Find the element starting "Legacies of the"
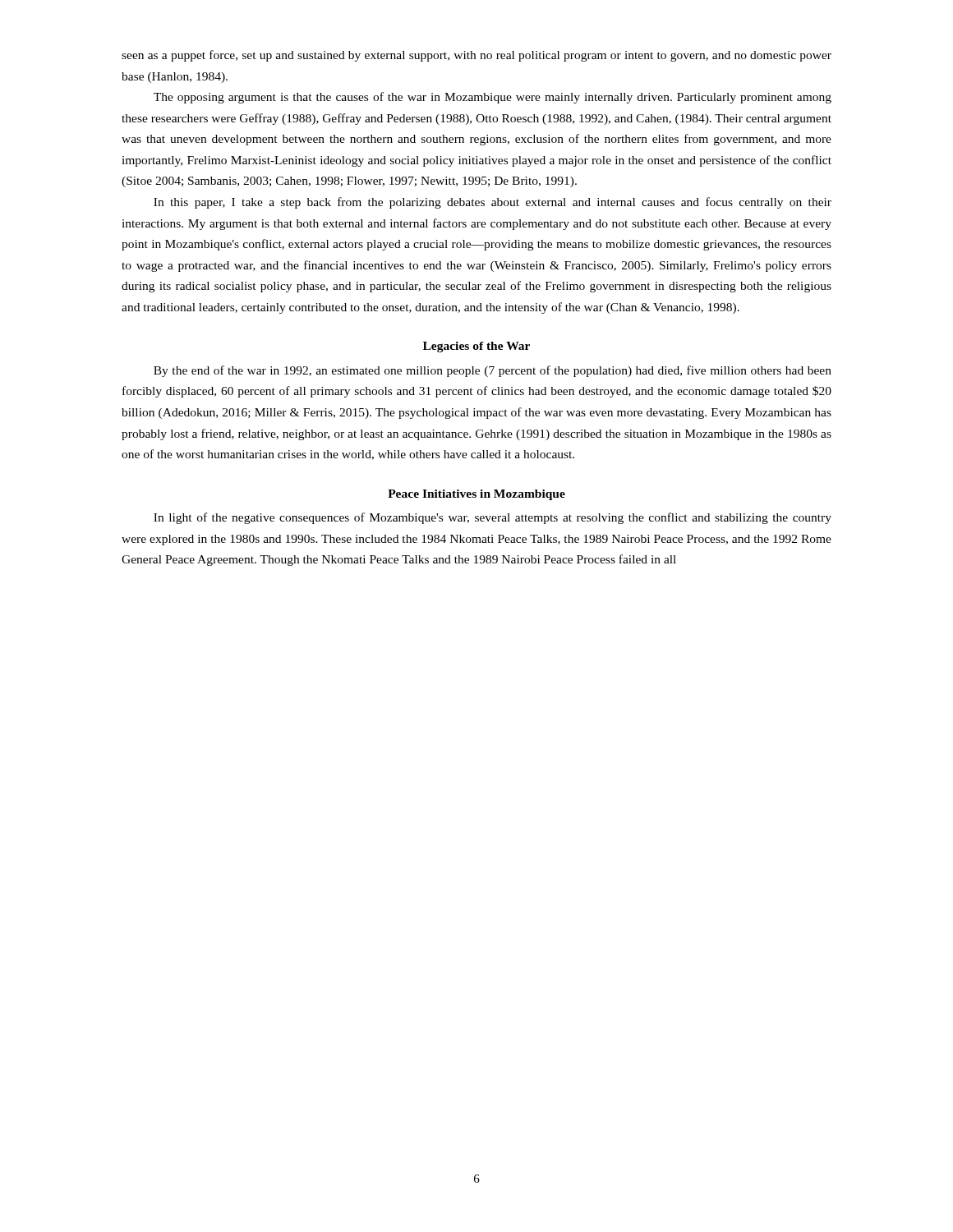The image size is (953, 1232). pos(476,346)
